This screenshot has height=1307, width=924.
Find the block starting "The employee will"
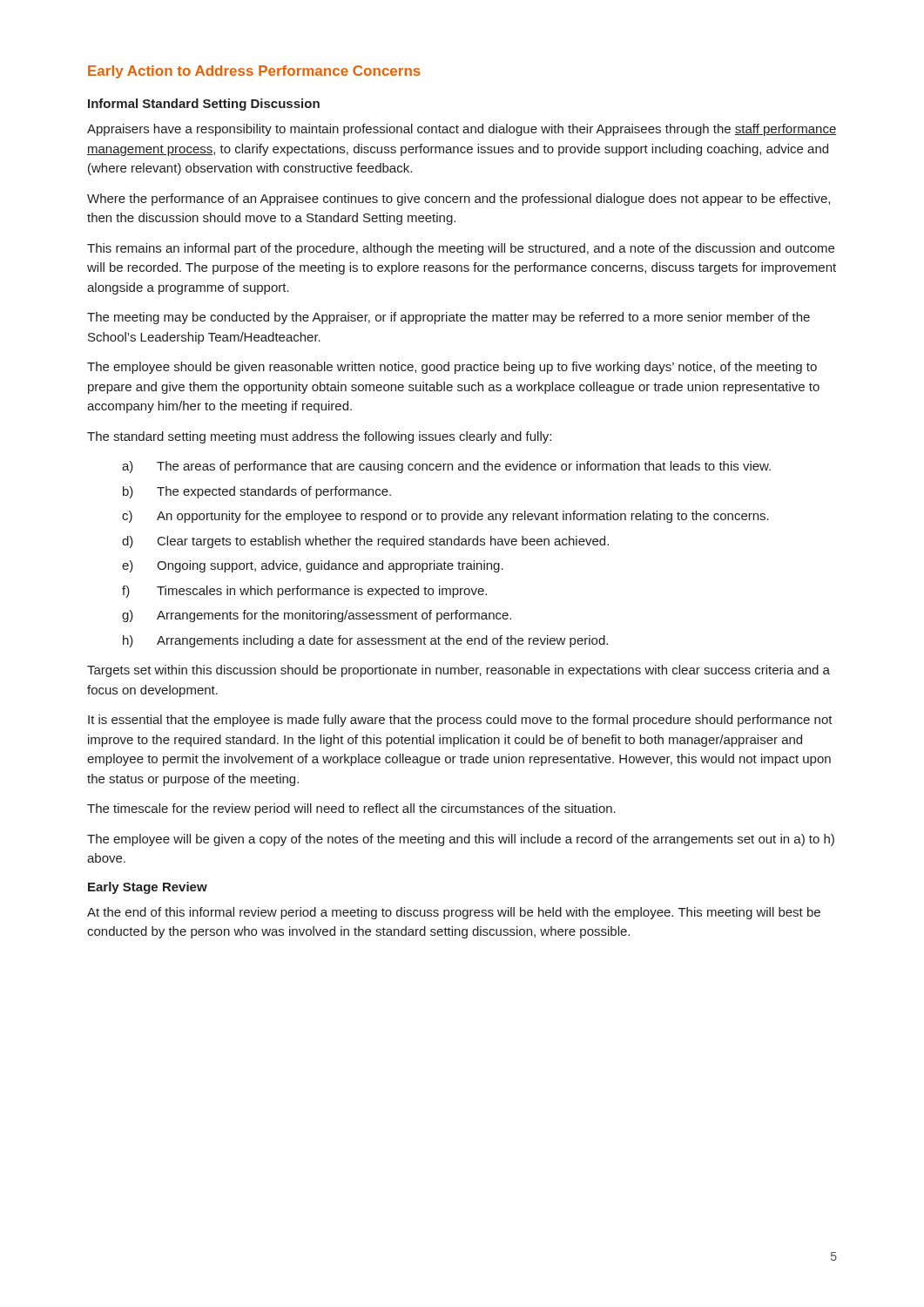(462, 849)
